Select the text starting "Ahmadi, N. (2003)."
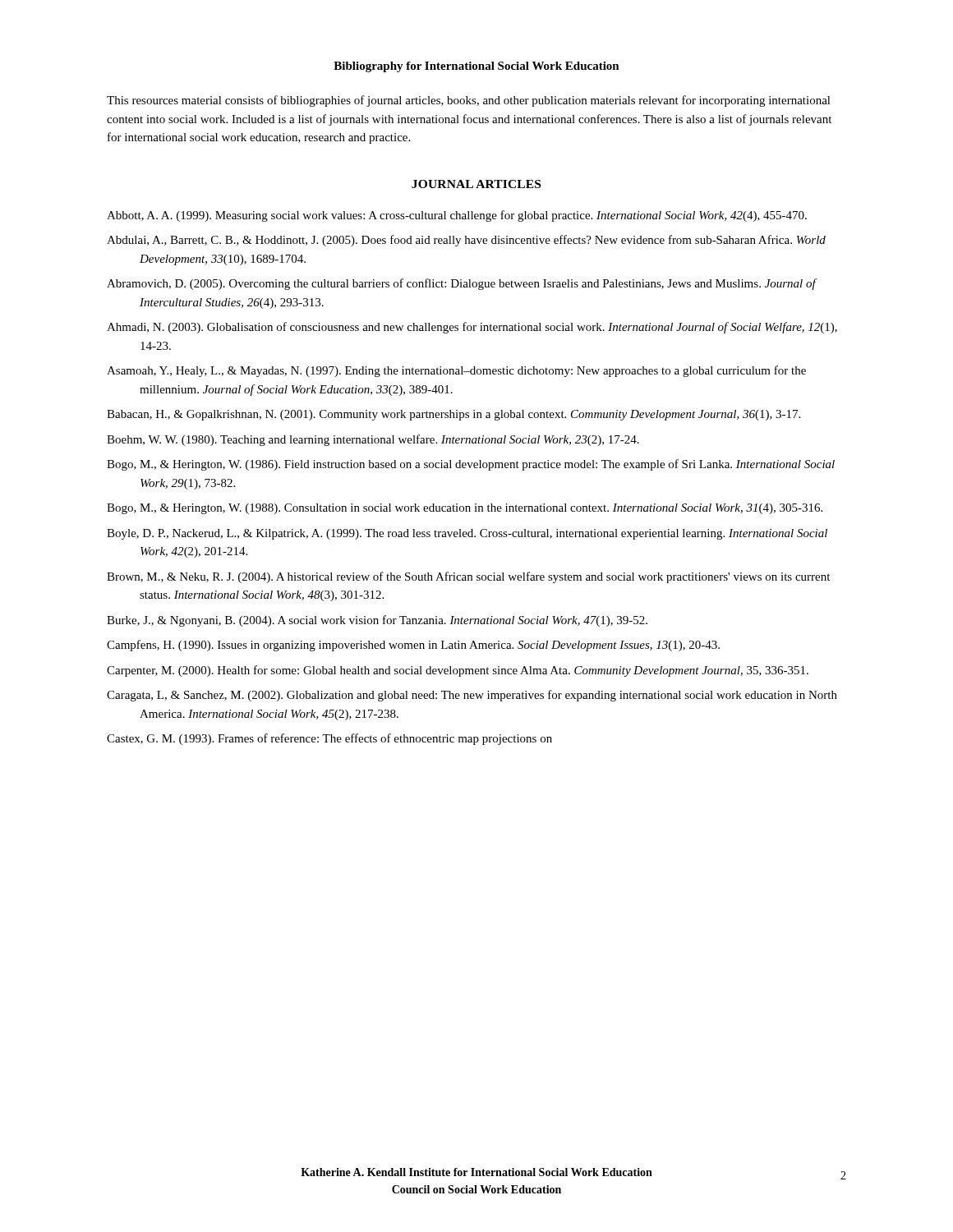 [x=472, y=336]
